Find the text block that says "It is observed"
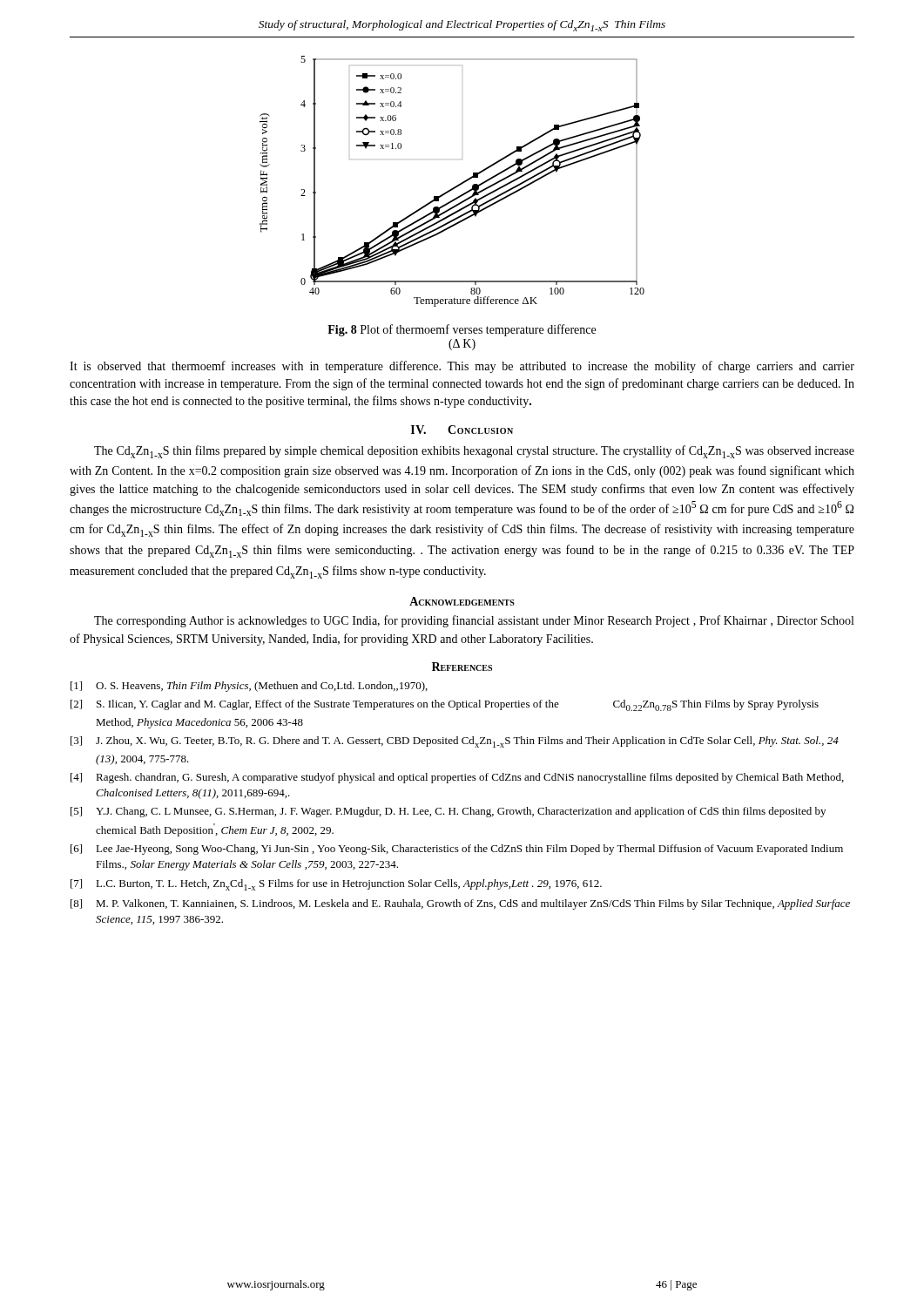The width and height of the screenshot is (924, 1307). (x=462, y=384)
